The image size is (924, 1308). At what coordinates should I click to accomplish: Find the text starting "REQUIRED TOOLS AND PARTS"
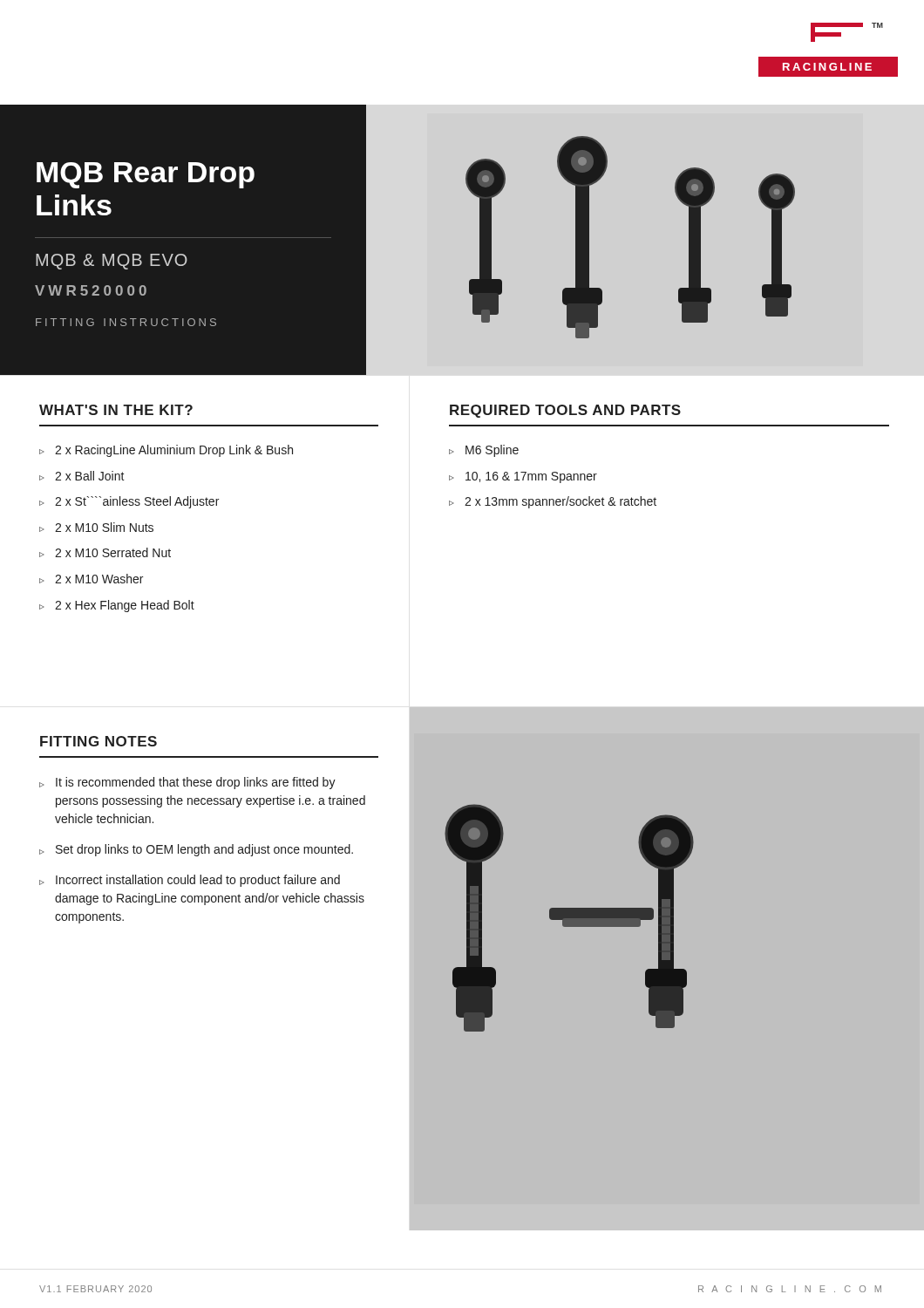(x=565, y=410)
